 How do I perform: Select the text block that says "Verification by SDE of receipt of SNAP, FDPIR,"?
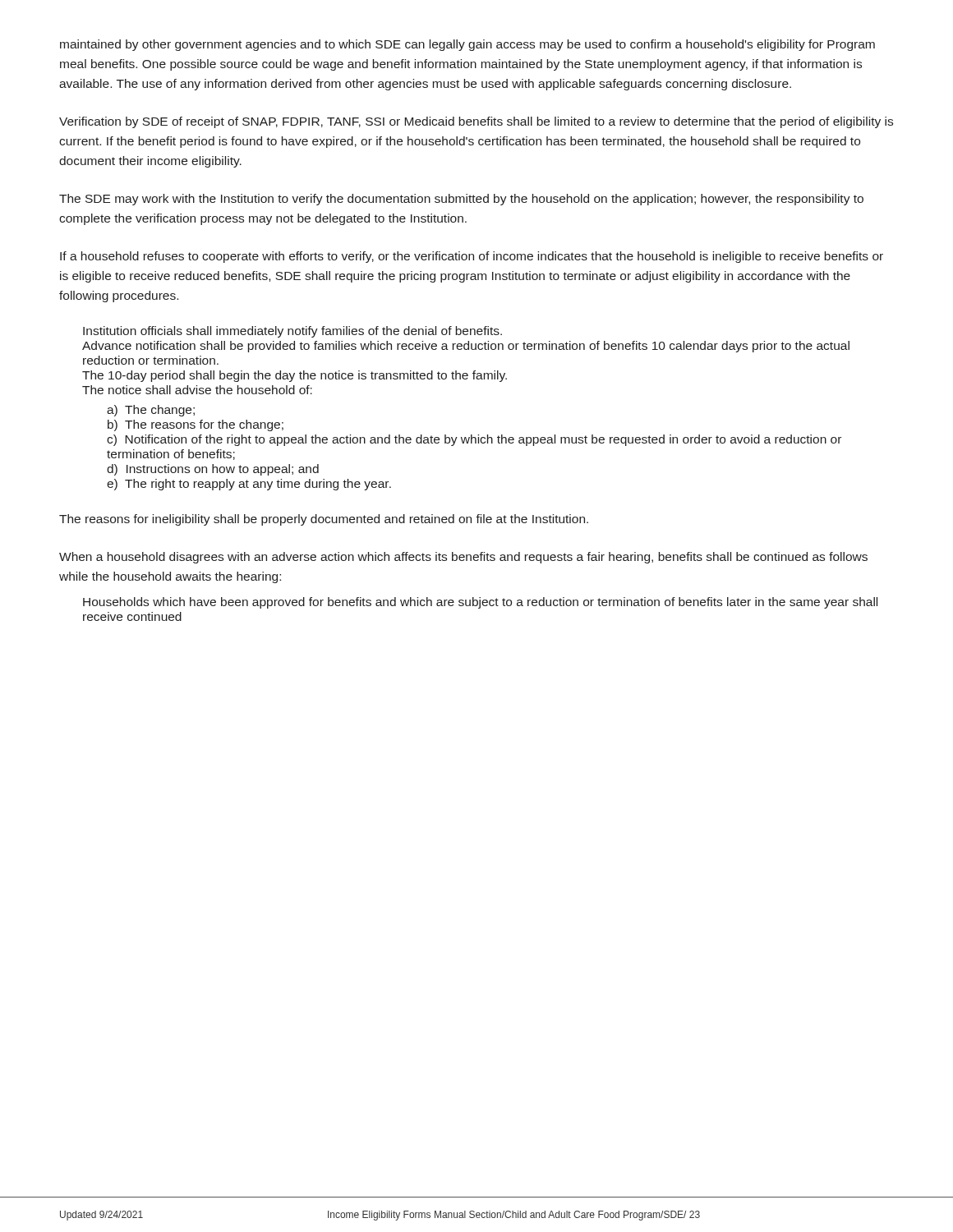point(476,141)
